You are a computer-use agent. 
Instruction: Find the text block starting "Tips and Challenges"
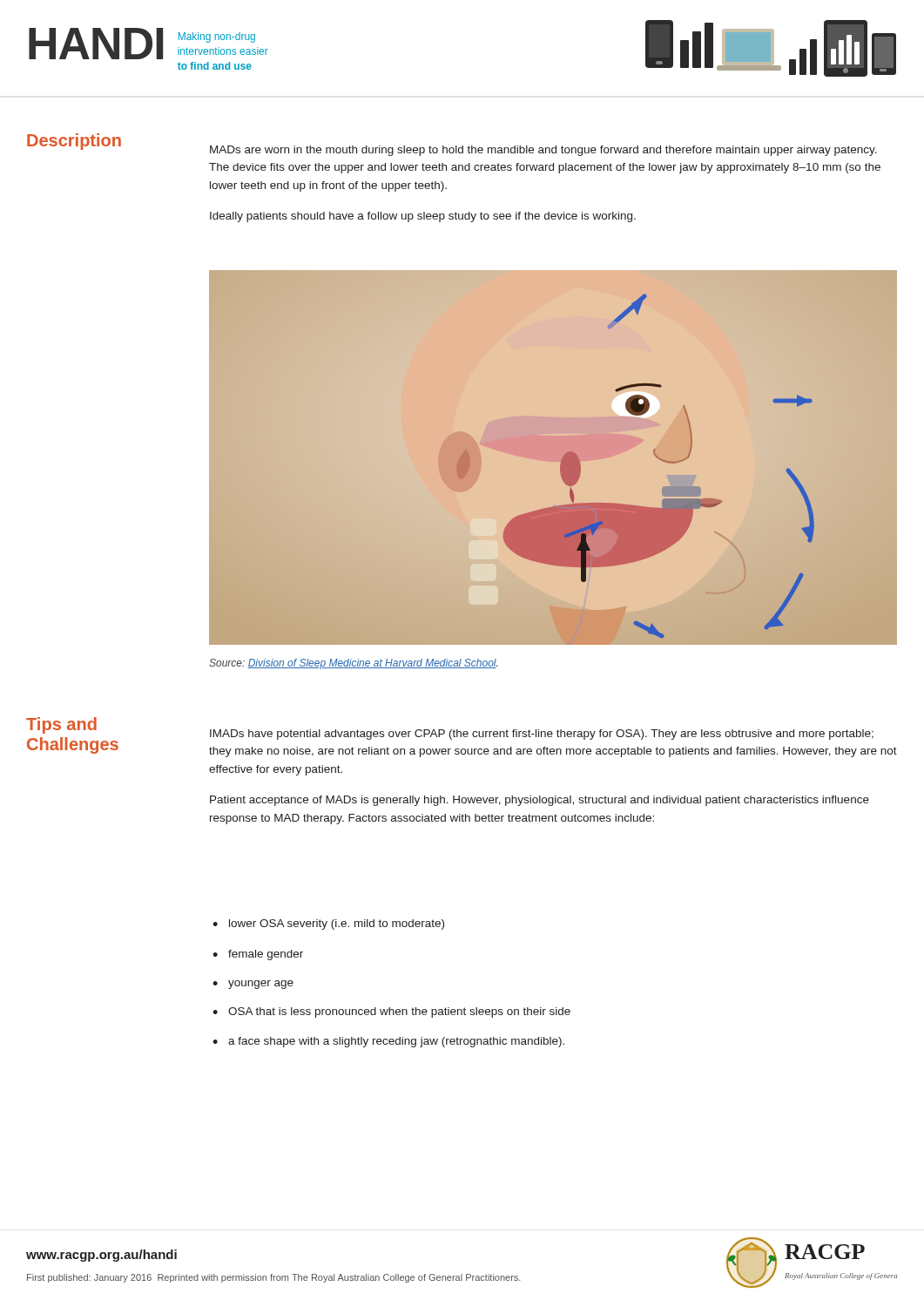click(x=105, y=735)
